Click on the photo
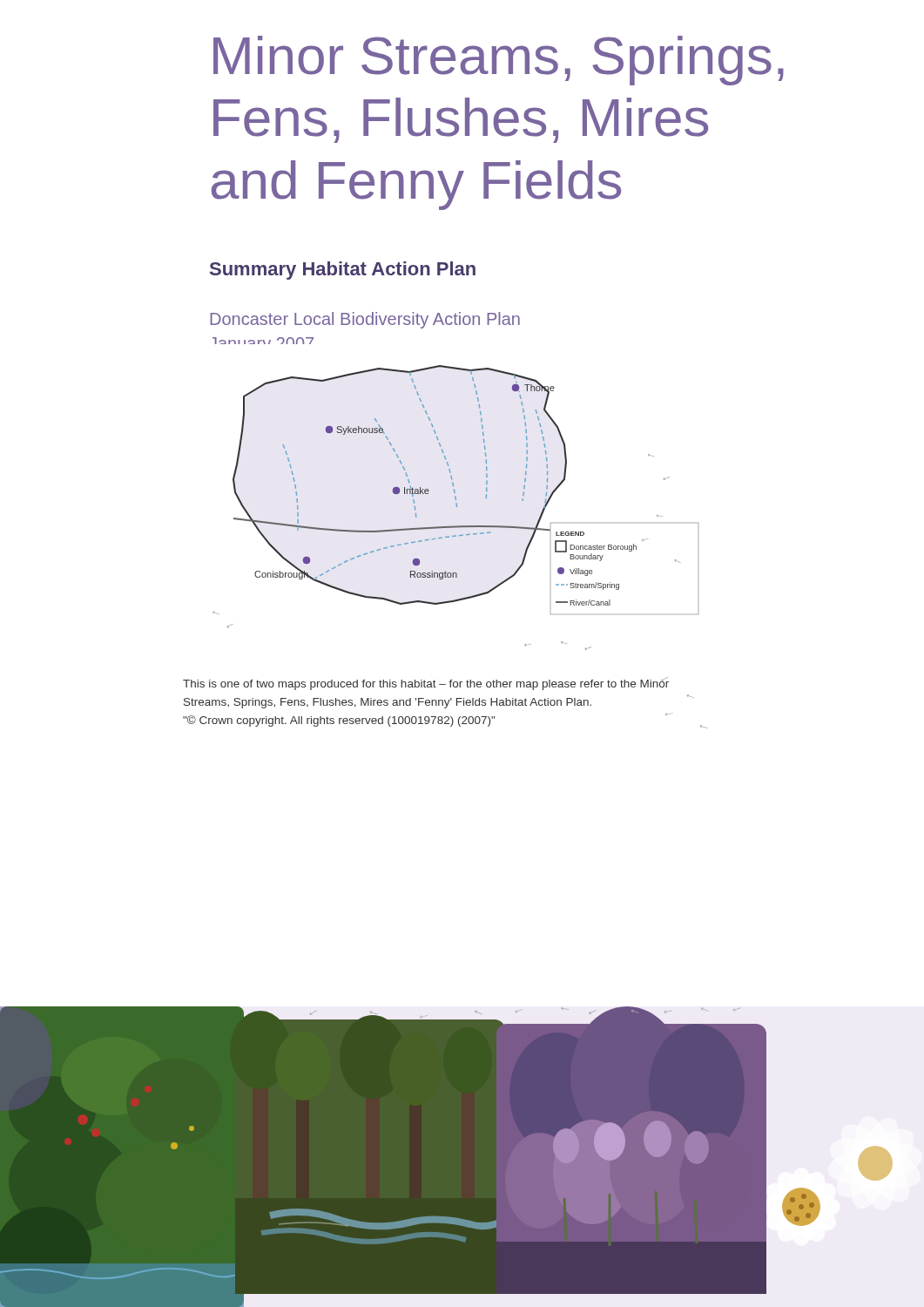924x1307 pixels. coord(462,1157)
